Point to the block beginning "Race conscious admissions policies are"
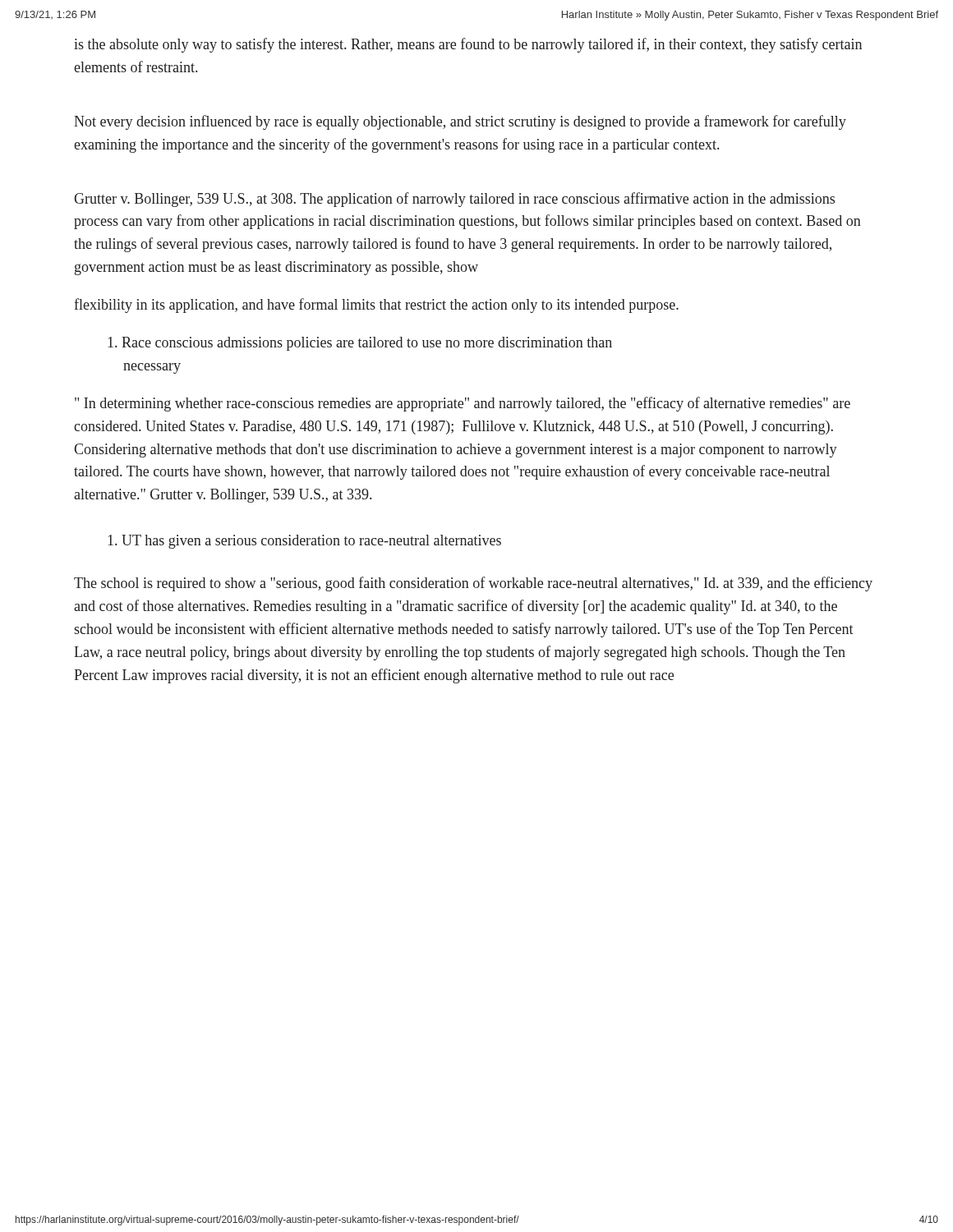This screenshot has height=1232, width=953. 493,355
